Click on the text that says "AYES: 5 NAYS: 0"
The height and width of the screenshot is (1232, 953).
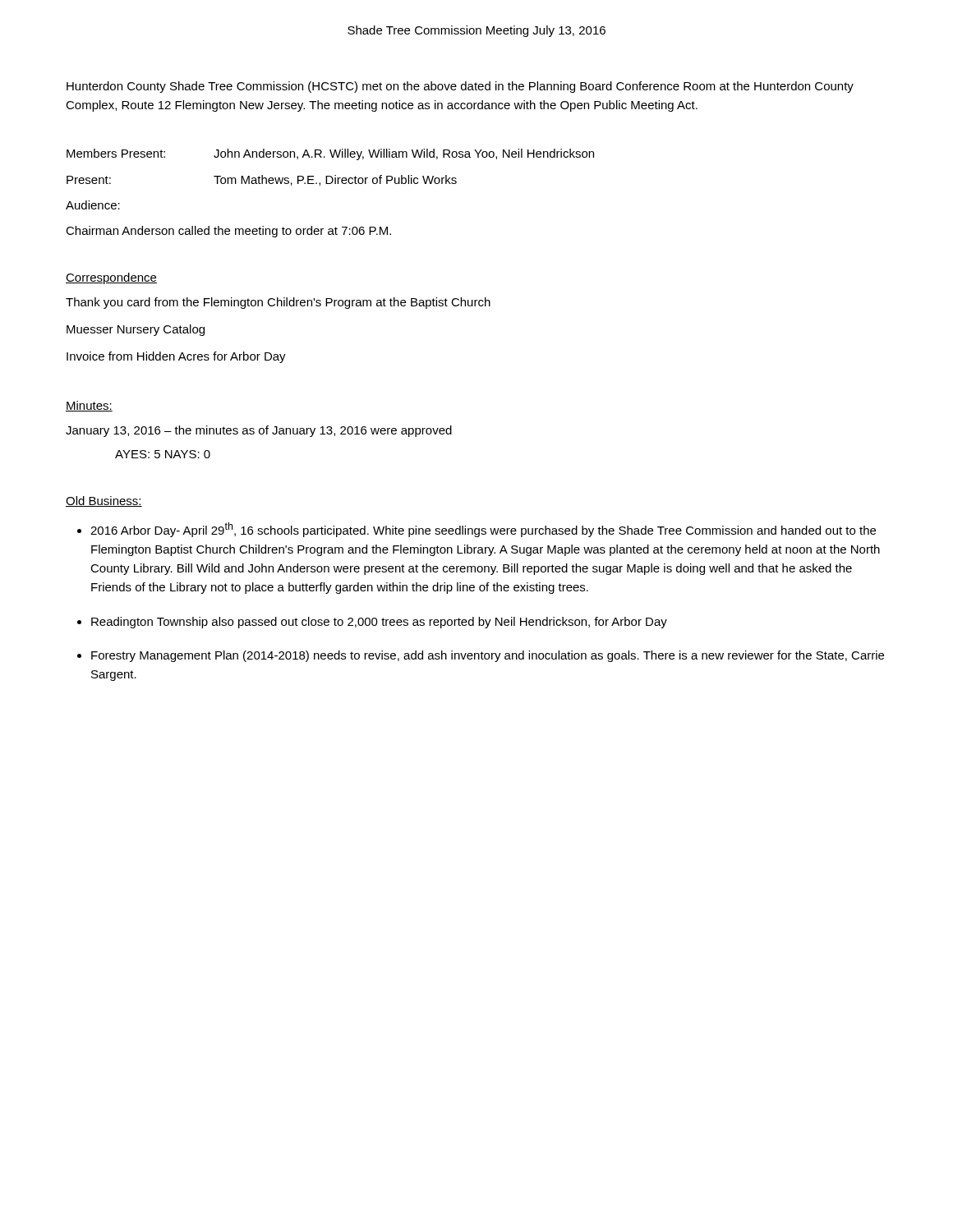(163, 453)
